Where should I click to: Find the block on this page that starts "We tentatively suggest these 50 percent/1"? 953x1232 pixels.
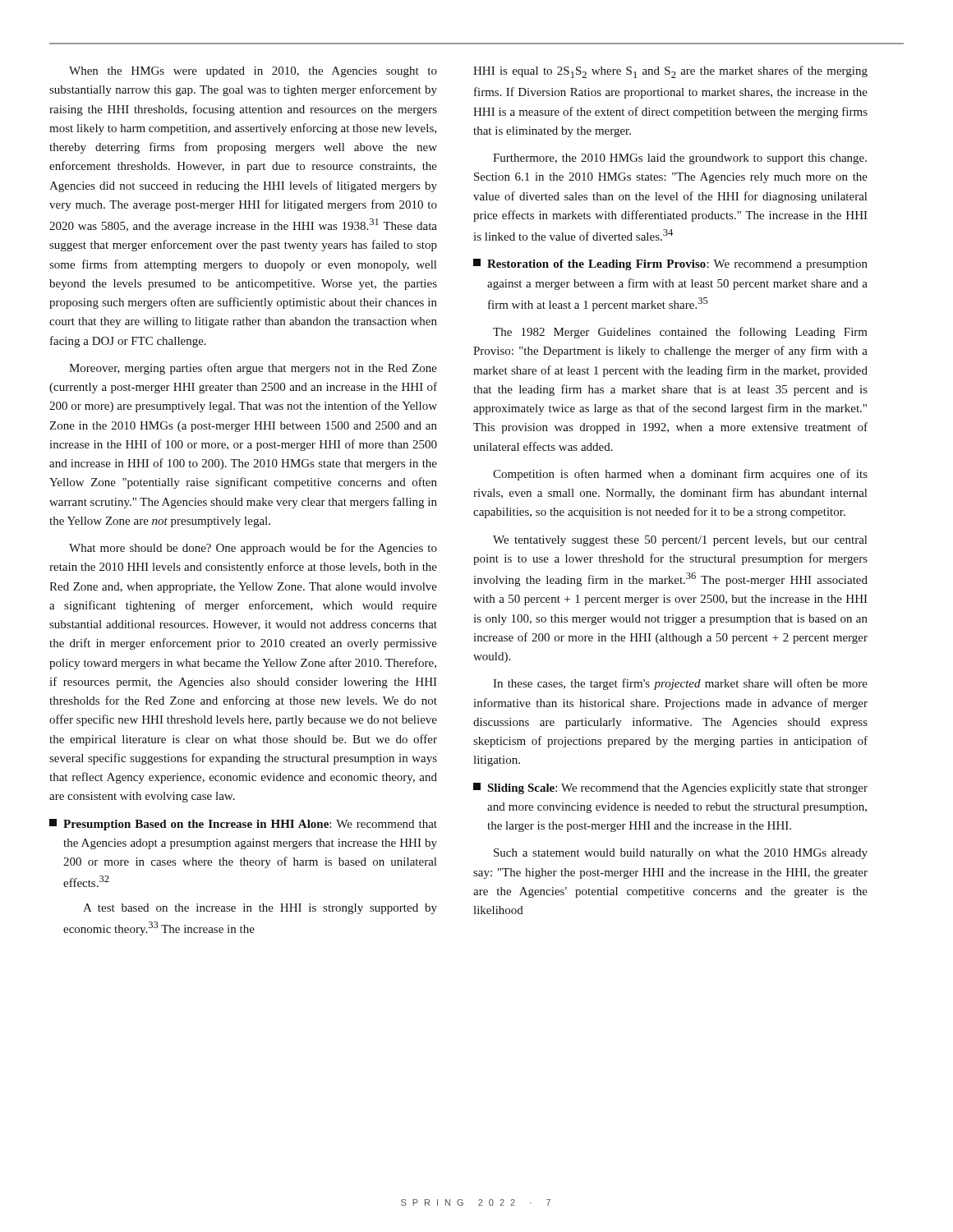670,598
